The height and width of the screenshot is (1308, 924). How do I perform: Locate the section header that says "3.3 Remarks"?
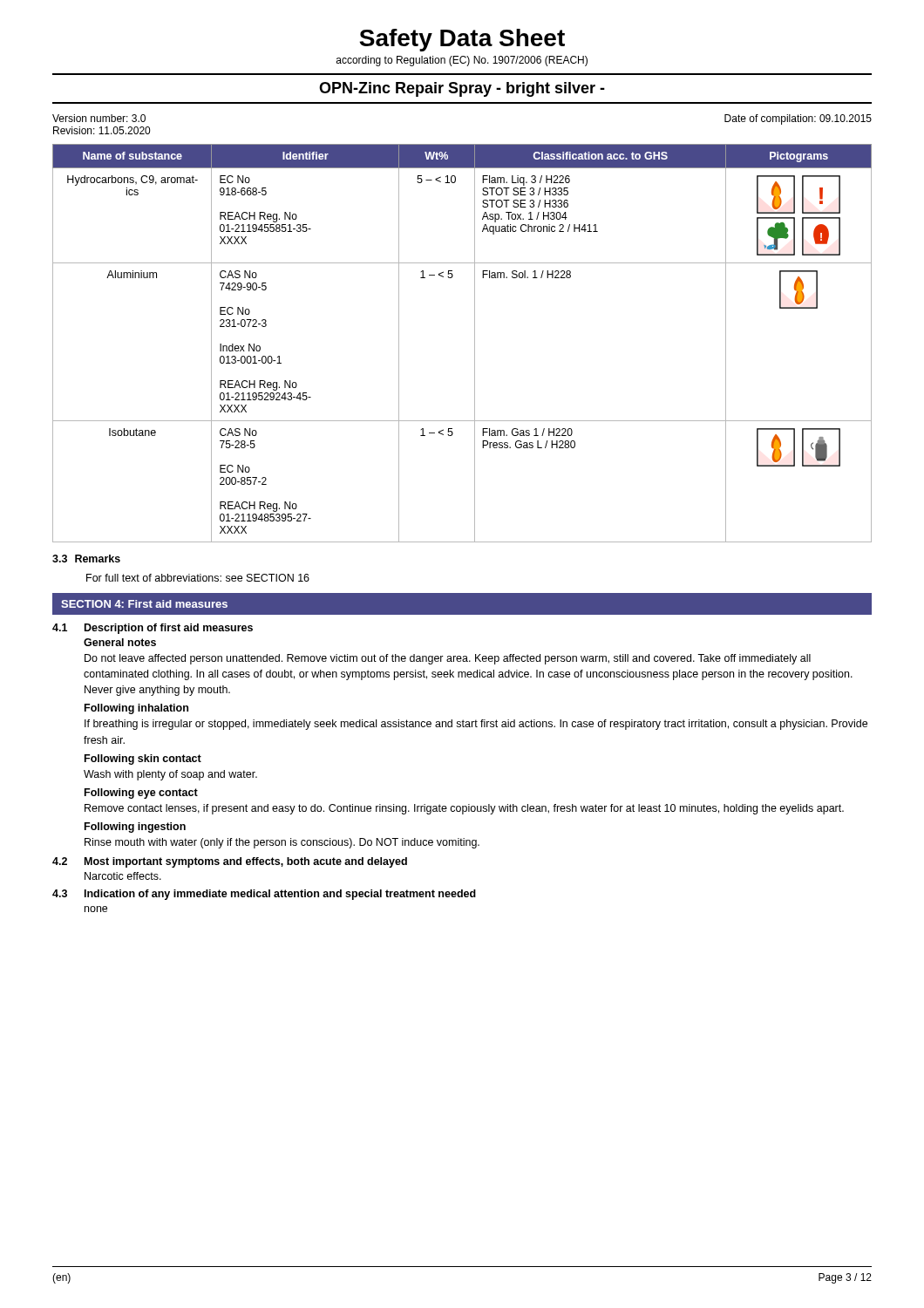[x=86, y=559]
